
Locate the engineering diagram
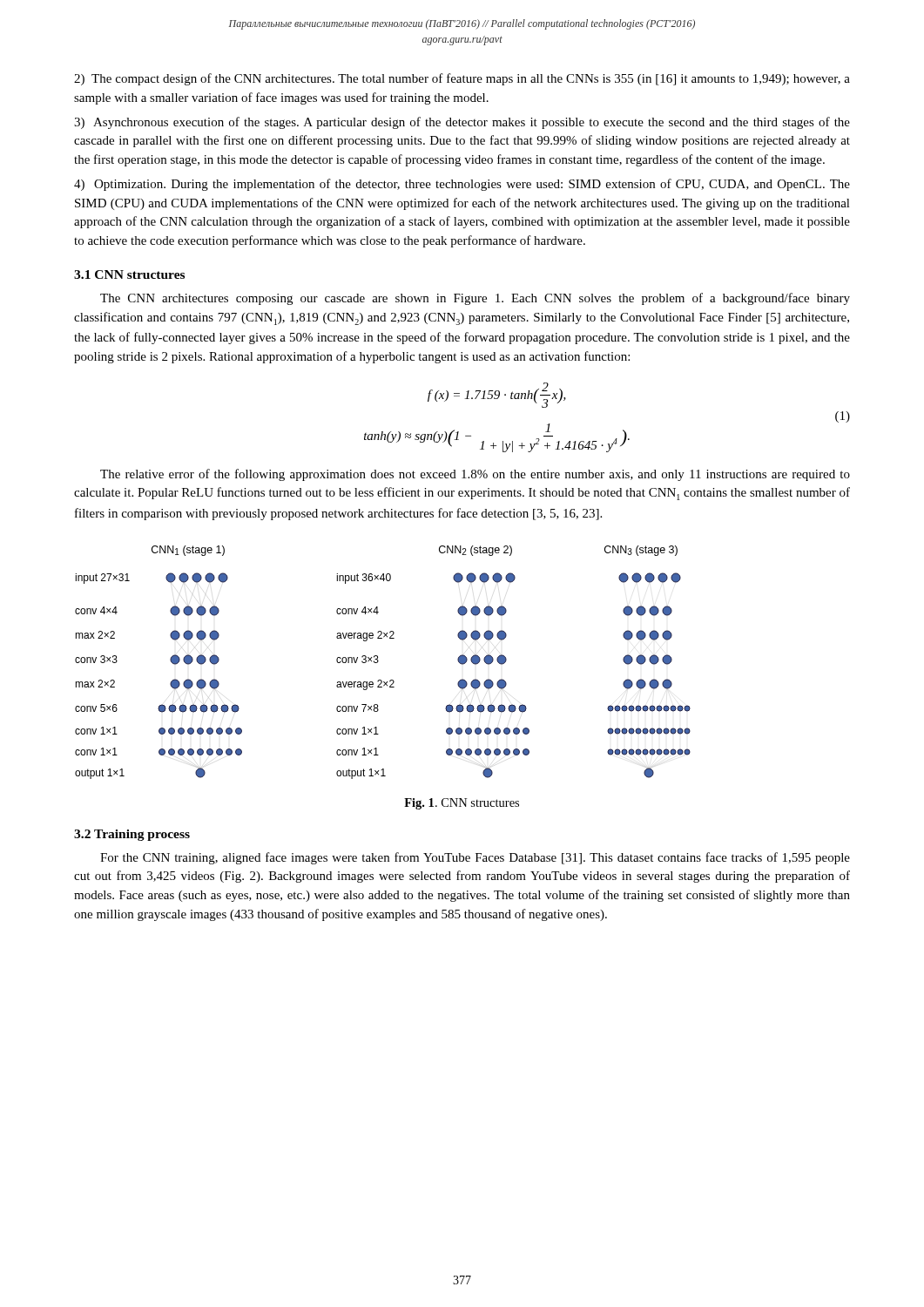click(462, 664)
